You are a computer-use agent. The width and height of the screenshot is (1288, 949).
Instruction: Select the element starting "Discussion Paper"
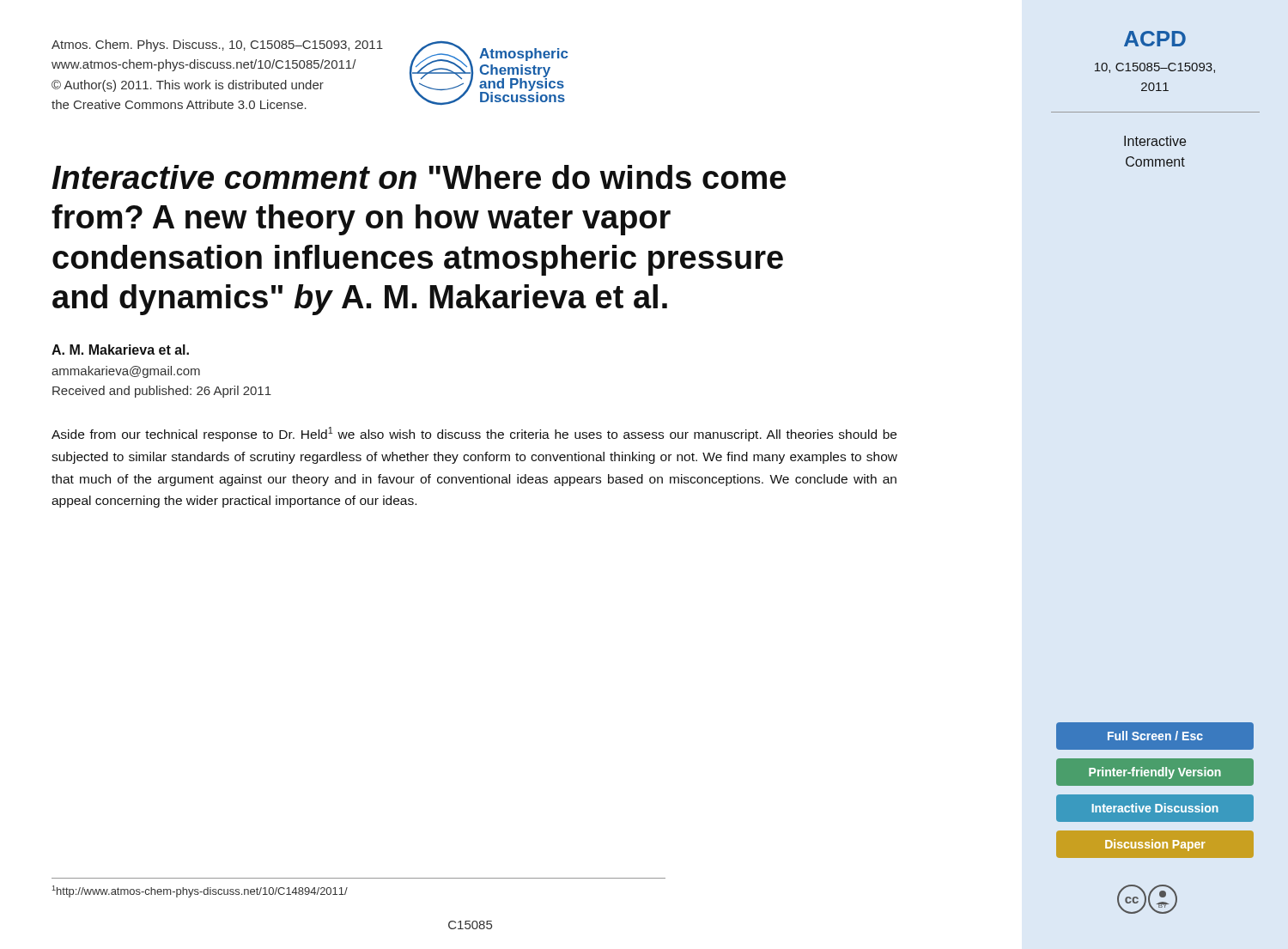click(1155, 844)
